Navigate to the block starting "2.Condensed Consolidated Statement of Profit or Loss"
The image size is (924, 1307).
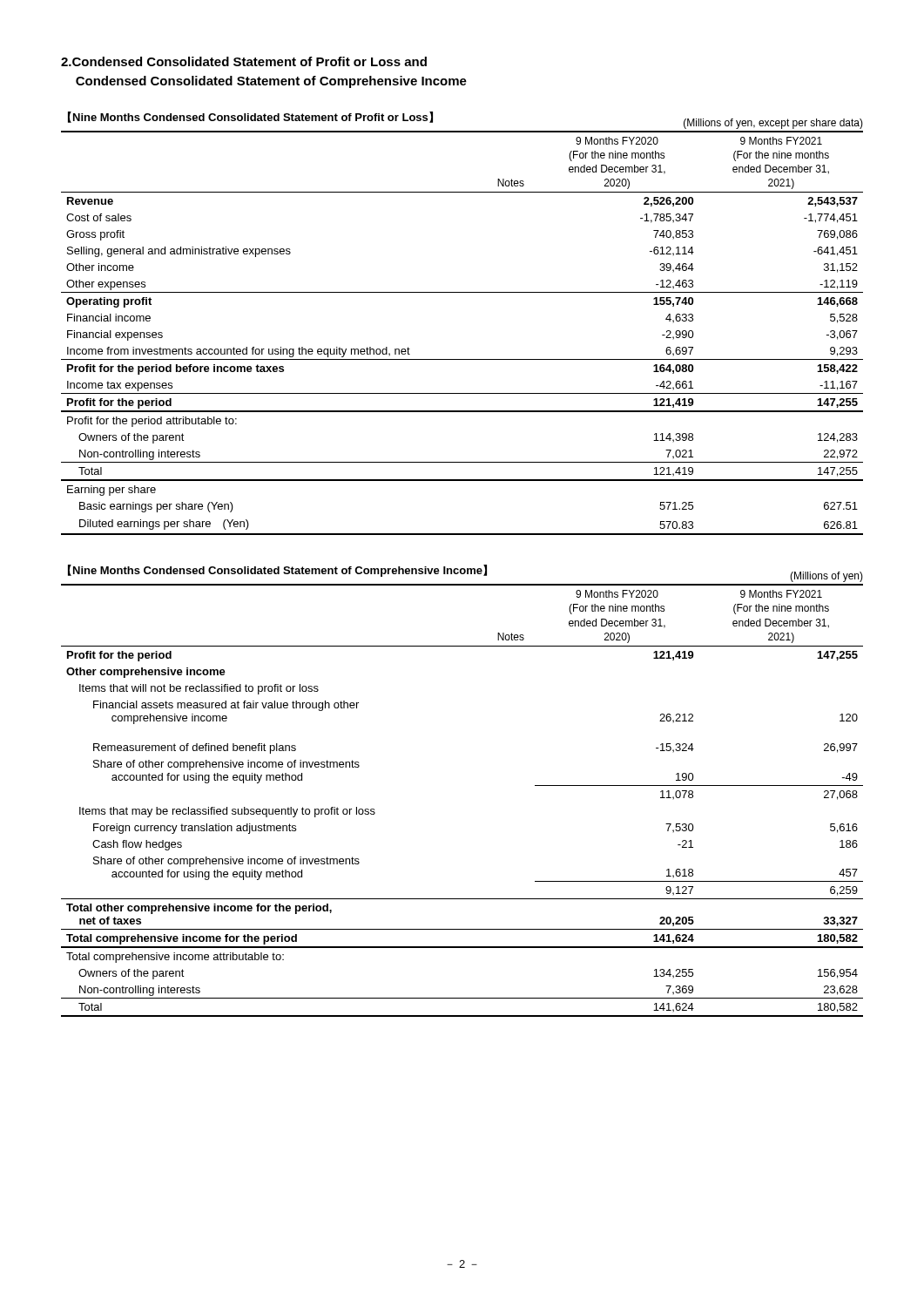tap(462, 71)
